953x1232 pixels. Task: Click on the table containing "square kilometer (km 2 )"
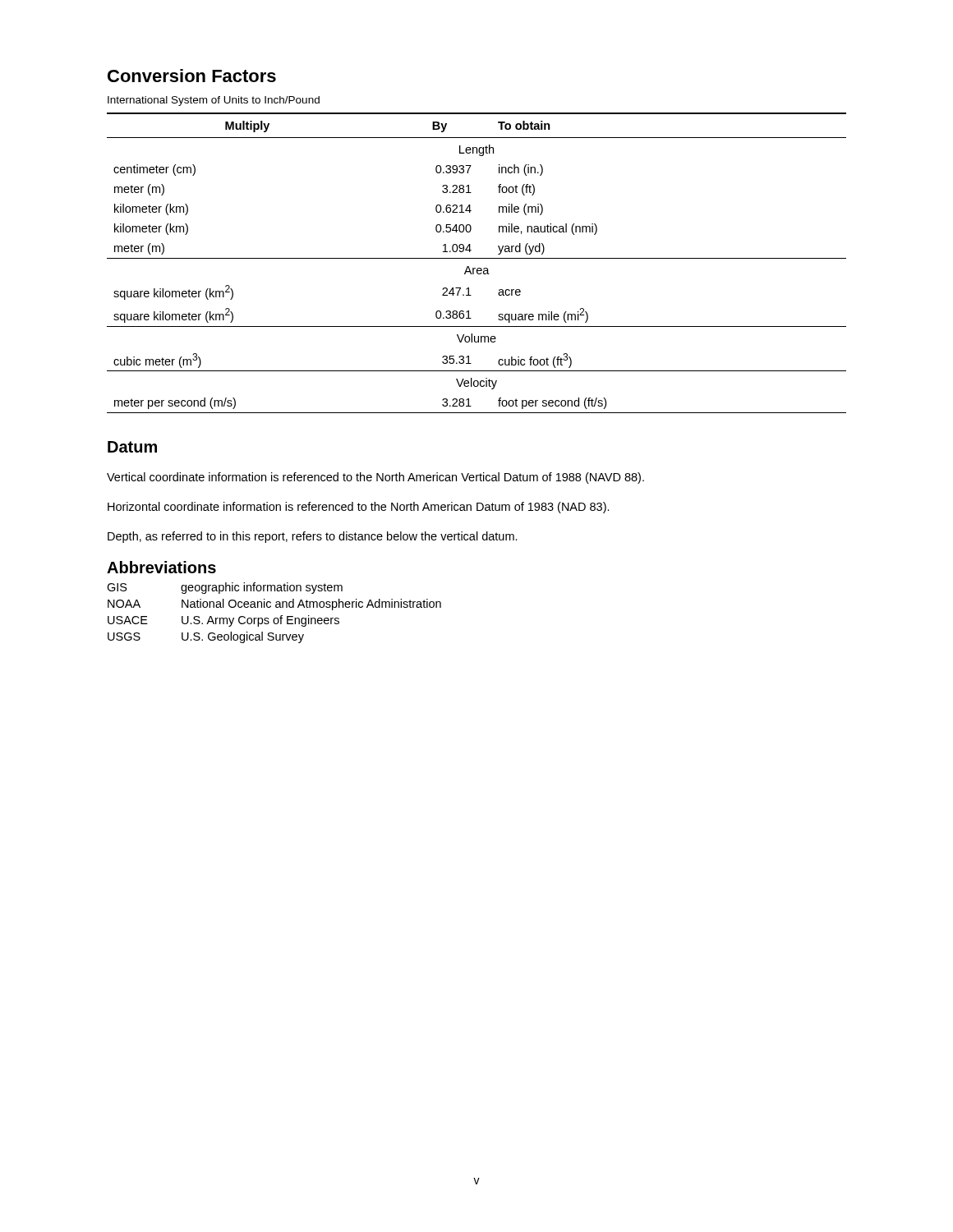tap(476, 263)
